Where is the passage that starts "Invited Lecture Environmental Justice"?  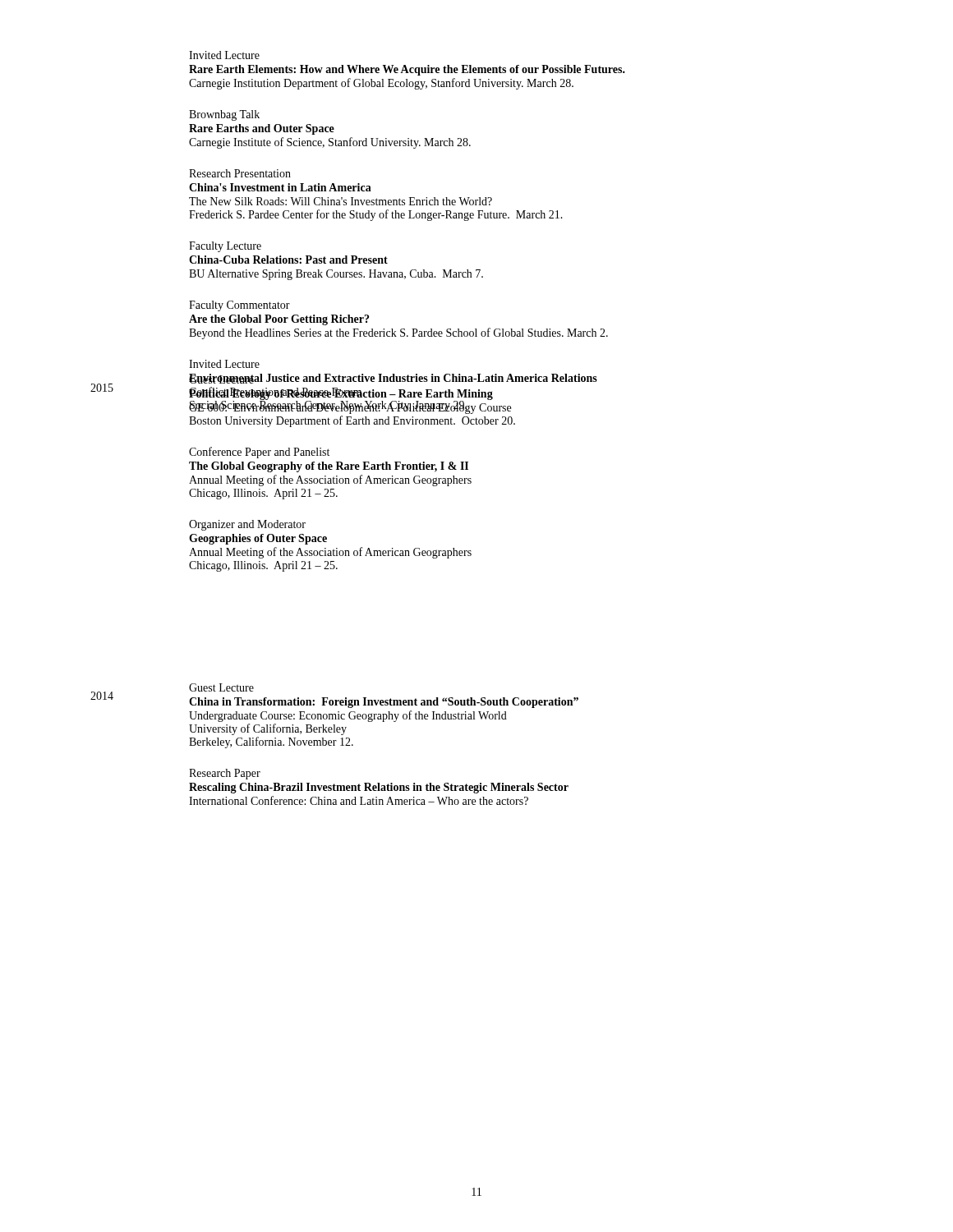coord(485,385)
